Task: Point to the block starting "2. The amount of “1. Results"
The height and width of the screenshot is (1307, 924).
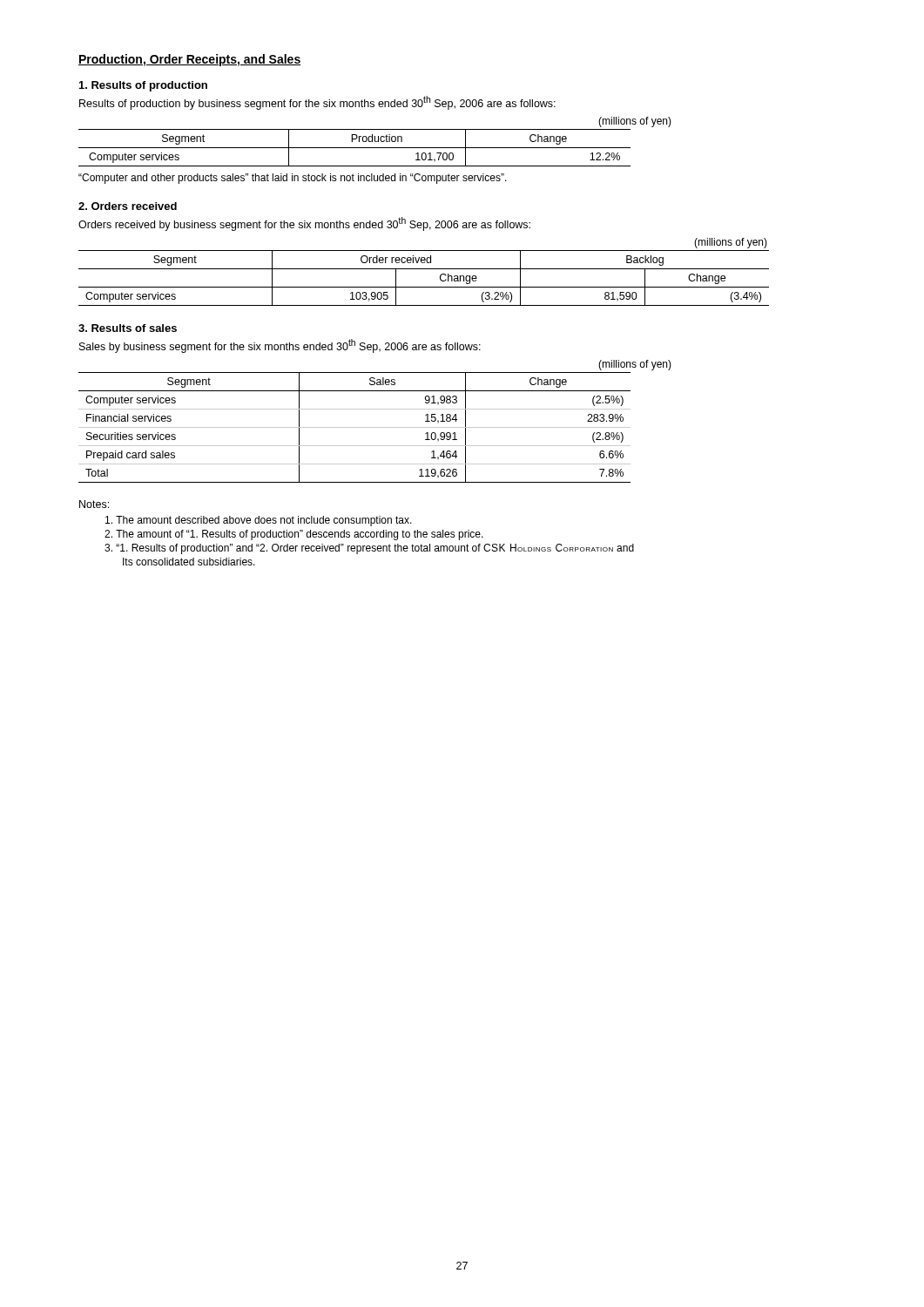Action: (x=294, y=534)
